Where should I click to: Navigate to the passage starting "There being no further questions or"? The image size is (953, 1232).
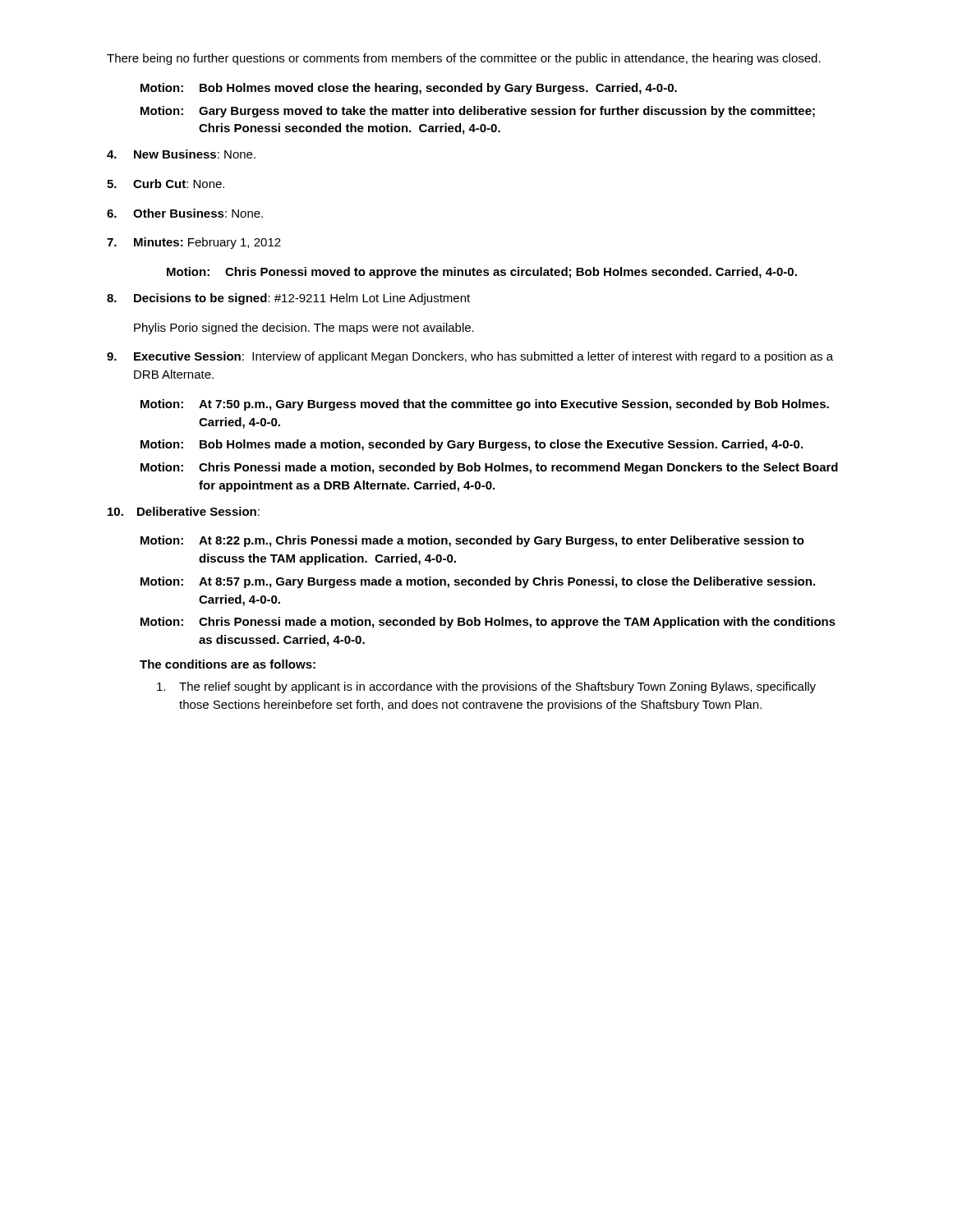coord(464,58)
